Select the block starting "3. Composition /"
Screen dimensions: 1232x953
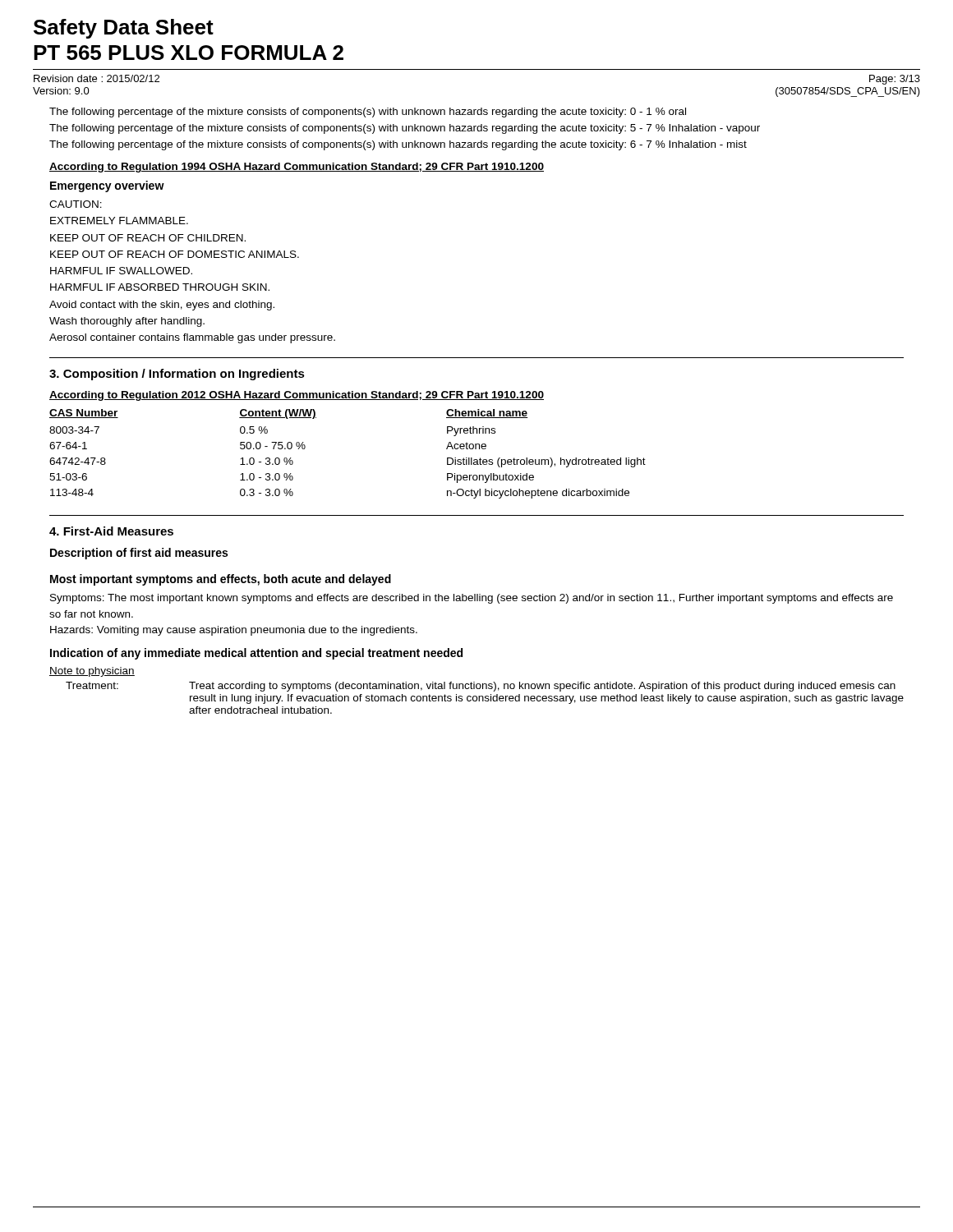pyautogui.click(x=177, y=374)
